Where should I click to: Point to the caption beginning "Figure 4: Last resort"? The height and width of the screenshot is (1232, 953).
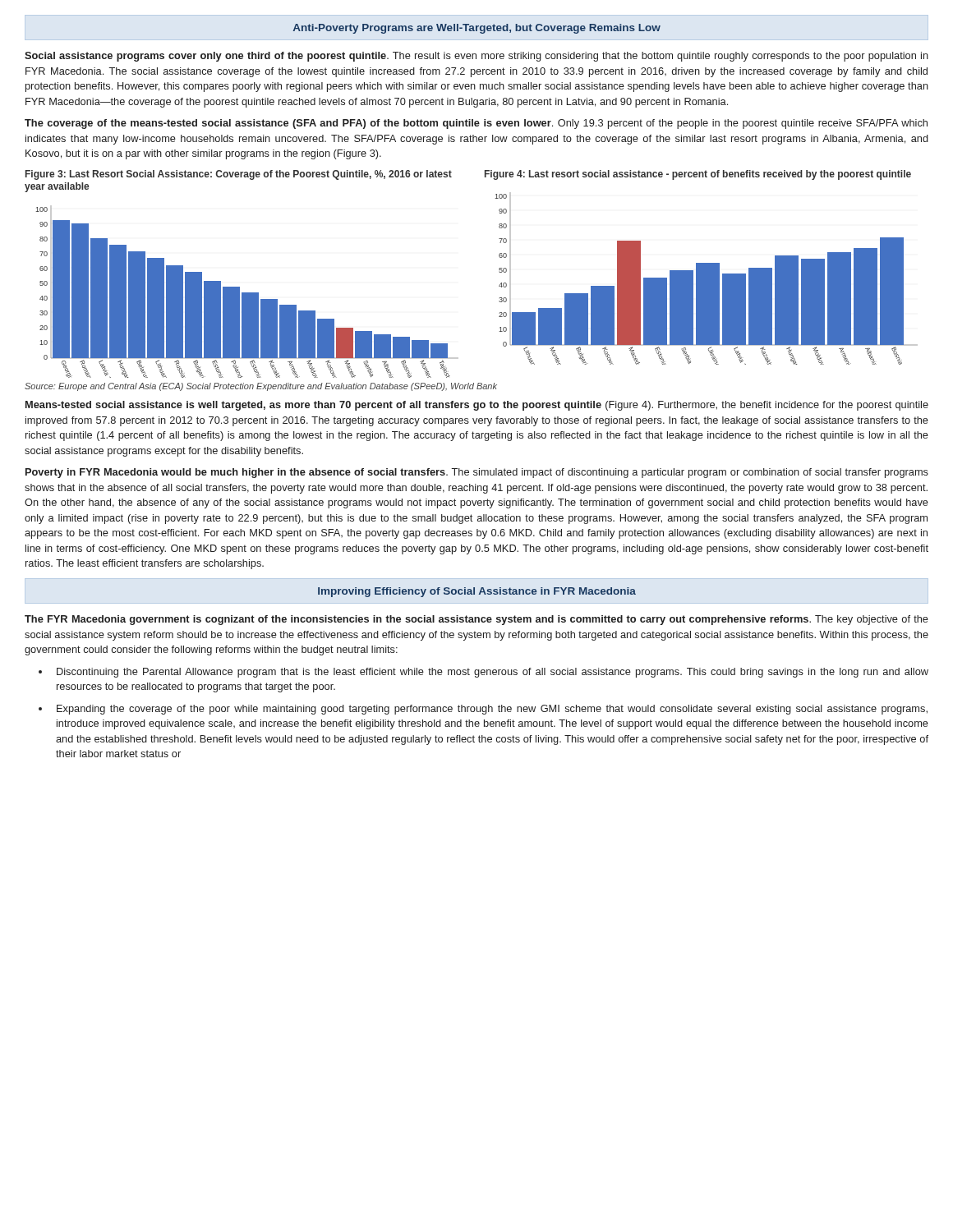[698, 174]
